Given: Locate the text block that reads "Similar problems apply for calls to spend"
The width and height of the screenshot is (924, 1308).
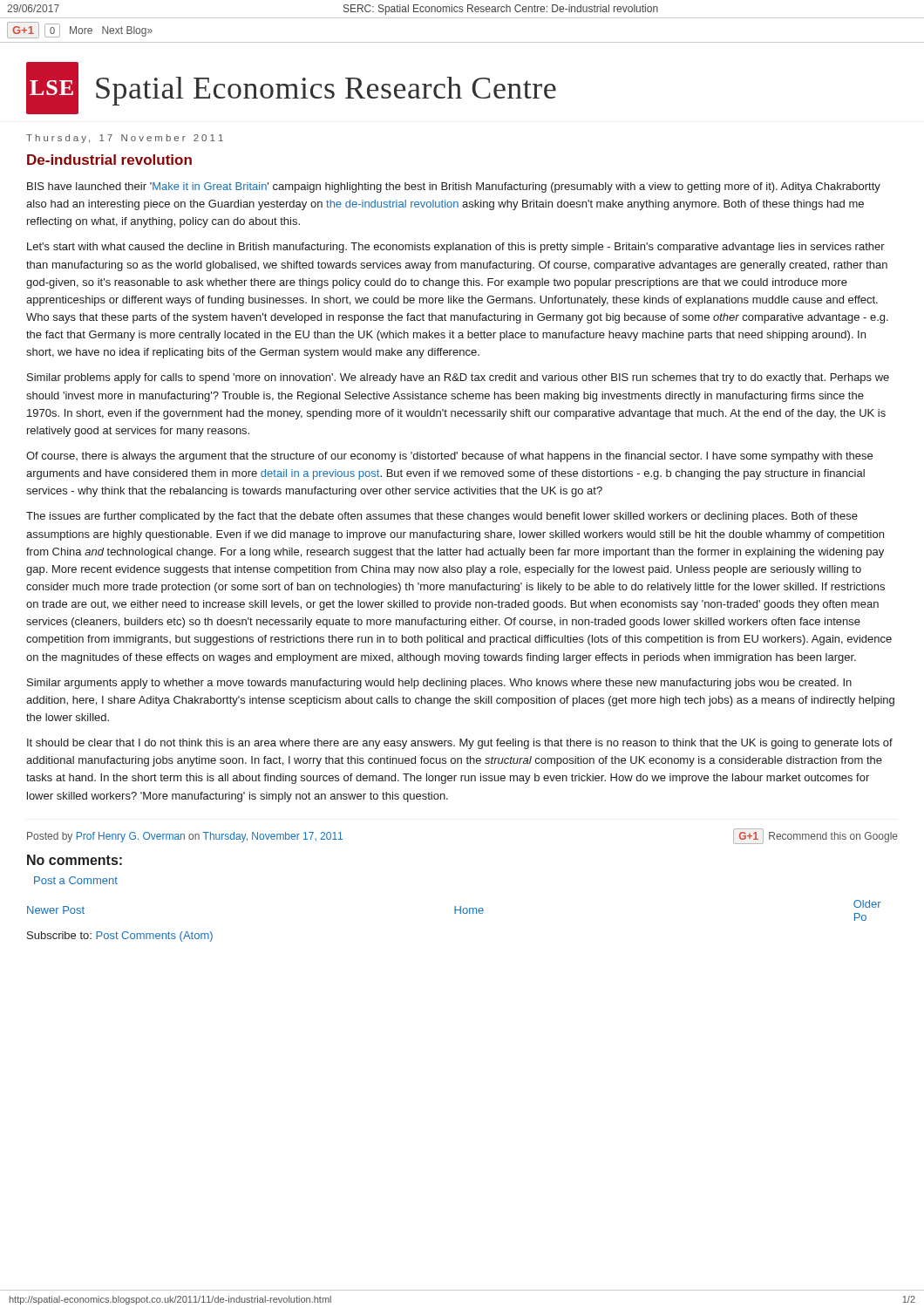Looking at the screenshot, I should click(458, 404).
